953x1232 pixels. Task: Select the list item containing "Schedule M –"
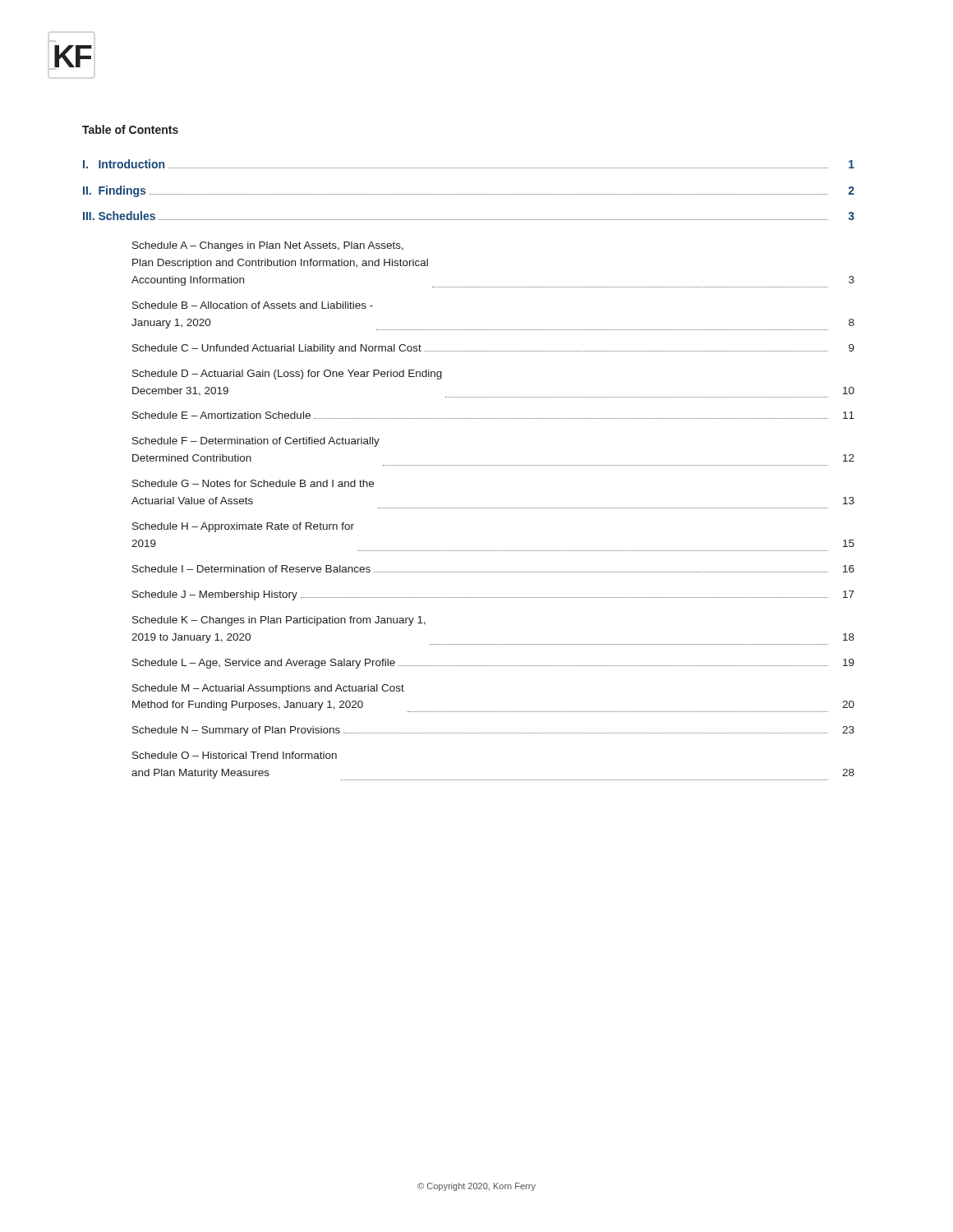pos(268,689)
